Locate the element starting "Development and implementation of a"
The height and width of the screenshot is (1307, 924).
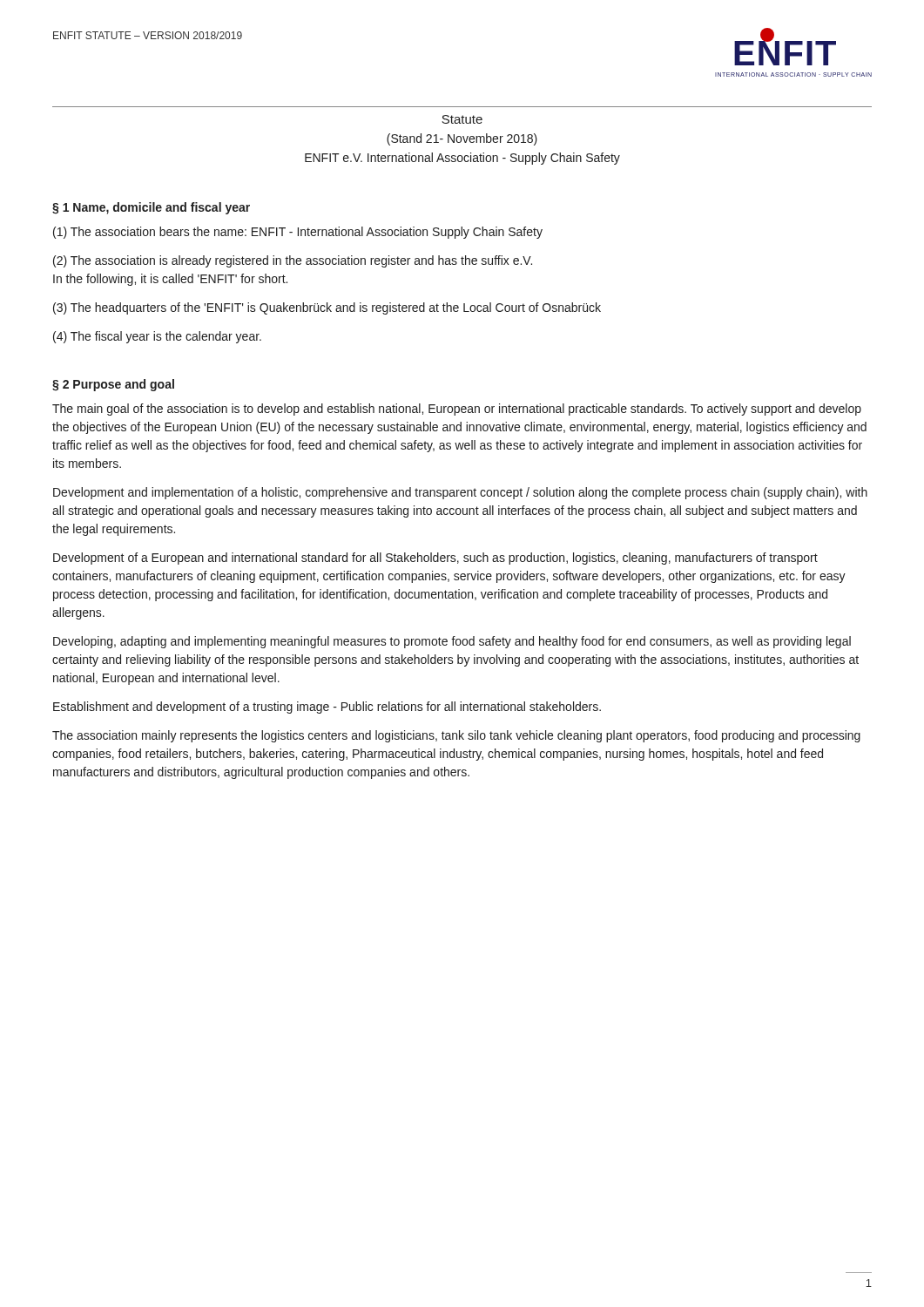click(460, 511)
